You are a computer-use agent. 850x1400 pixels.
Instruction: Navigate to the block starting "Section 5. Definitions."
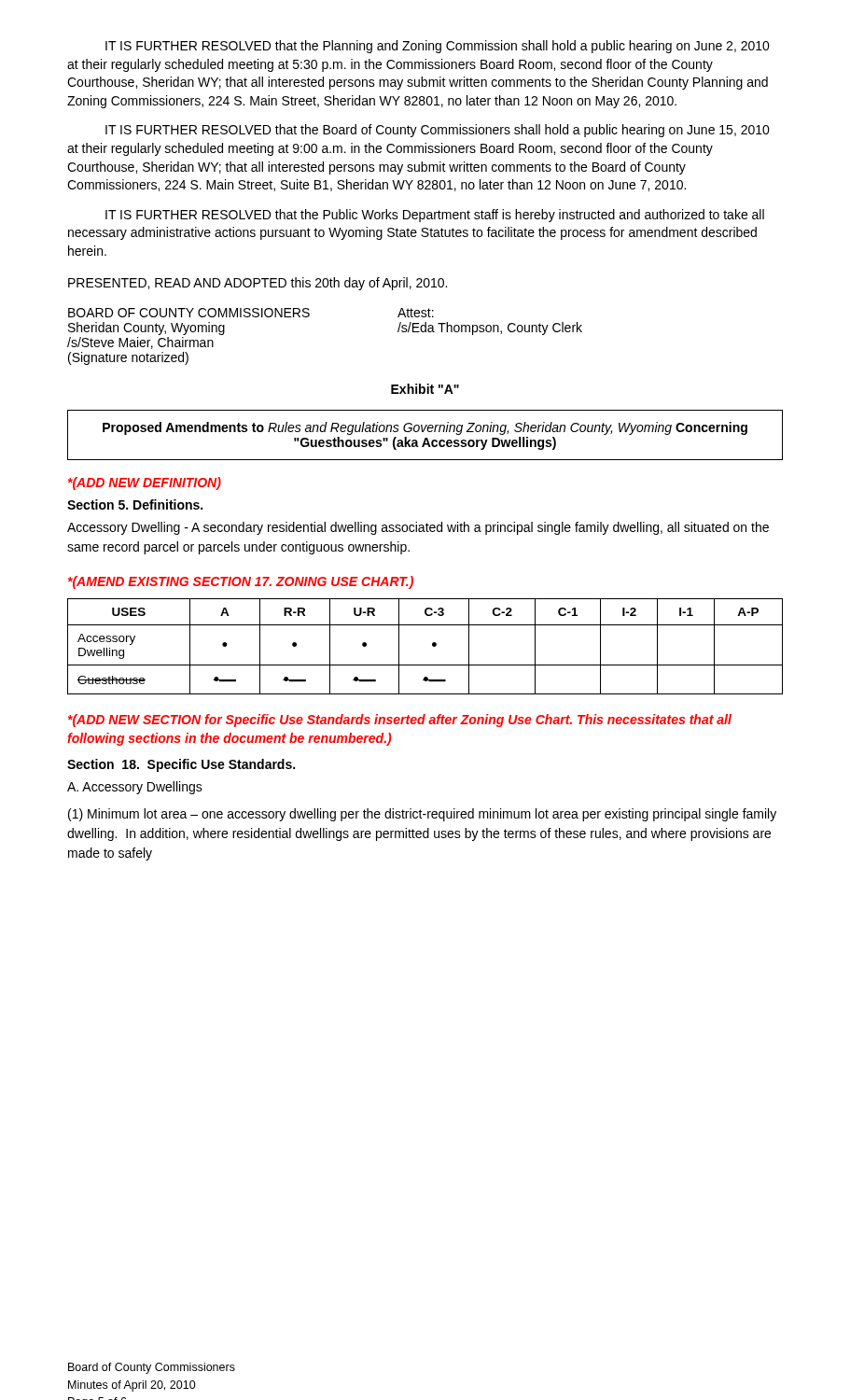click(x=135, y=505)
